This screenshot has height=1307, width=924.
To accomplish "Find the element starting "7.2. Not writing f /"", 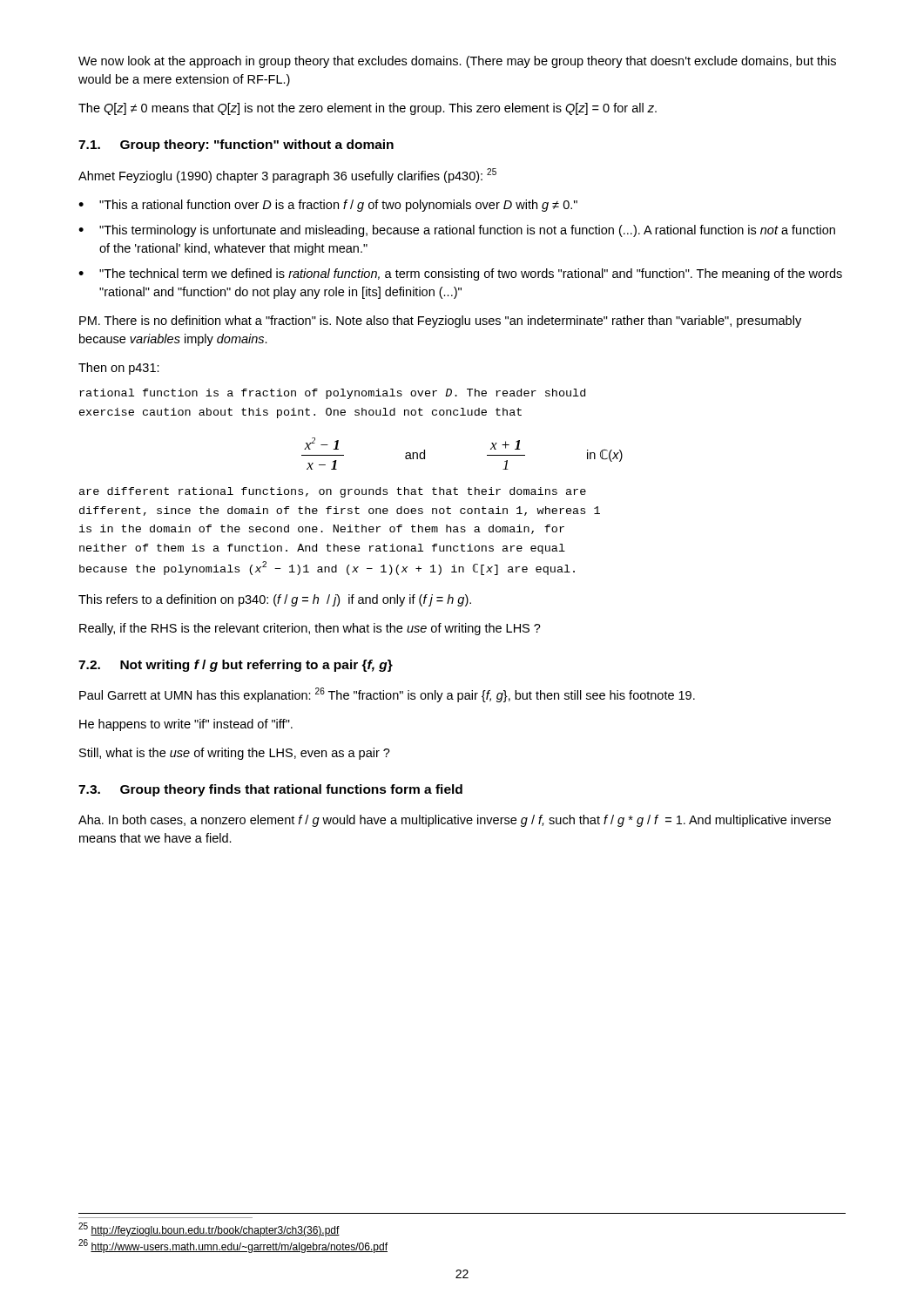I will pyautogui.click(x=236, y=664).
